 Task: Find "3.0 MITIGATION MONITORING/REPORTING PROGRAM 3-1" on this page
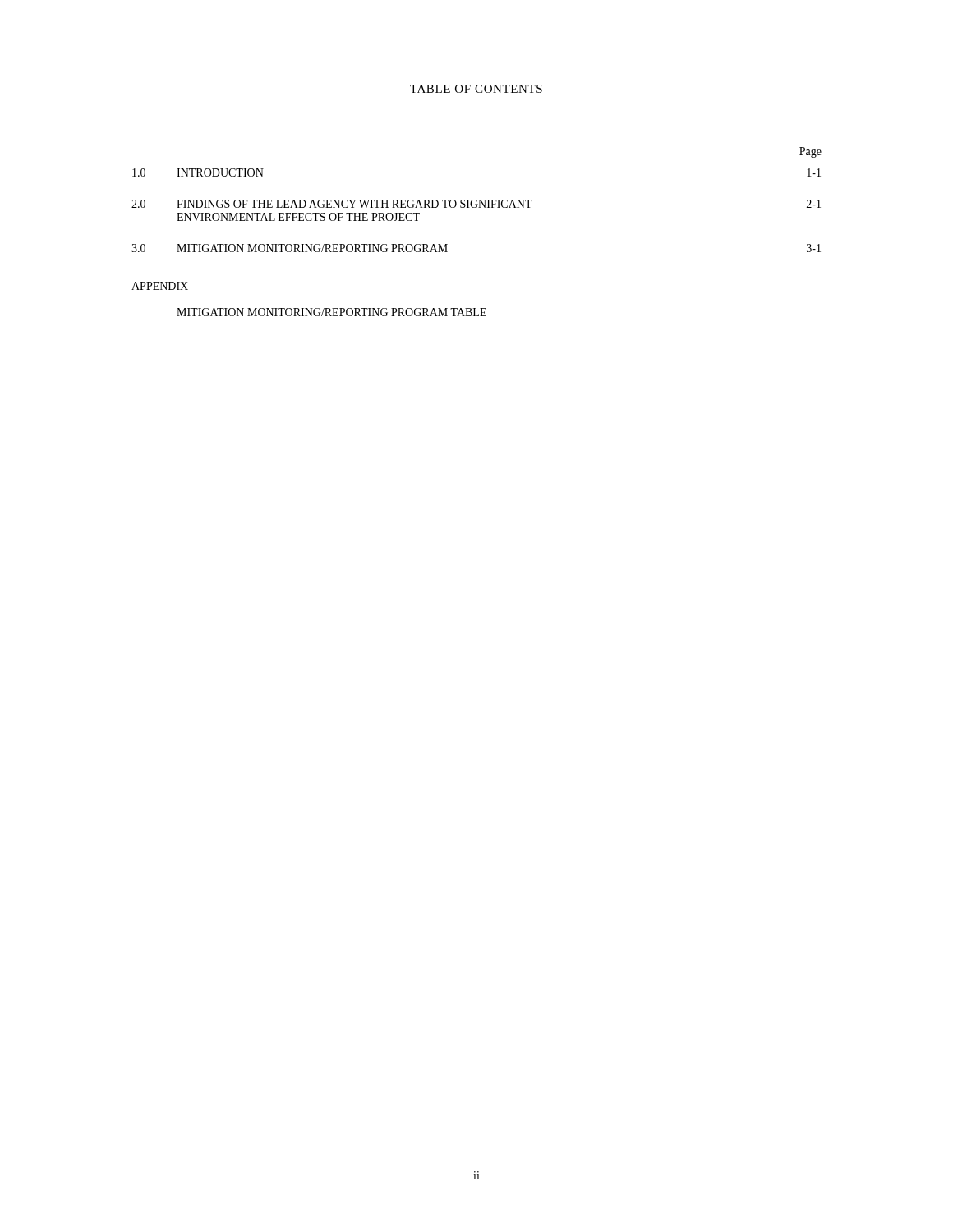(x=322, y=248)
